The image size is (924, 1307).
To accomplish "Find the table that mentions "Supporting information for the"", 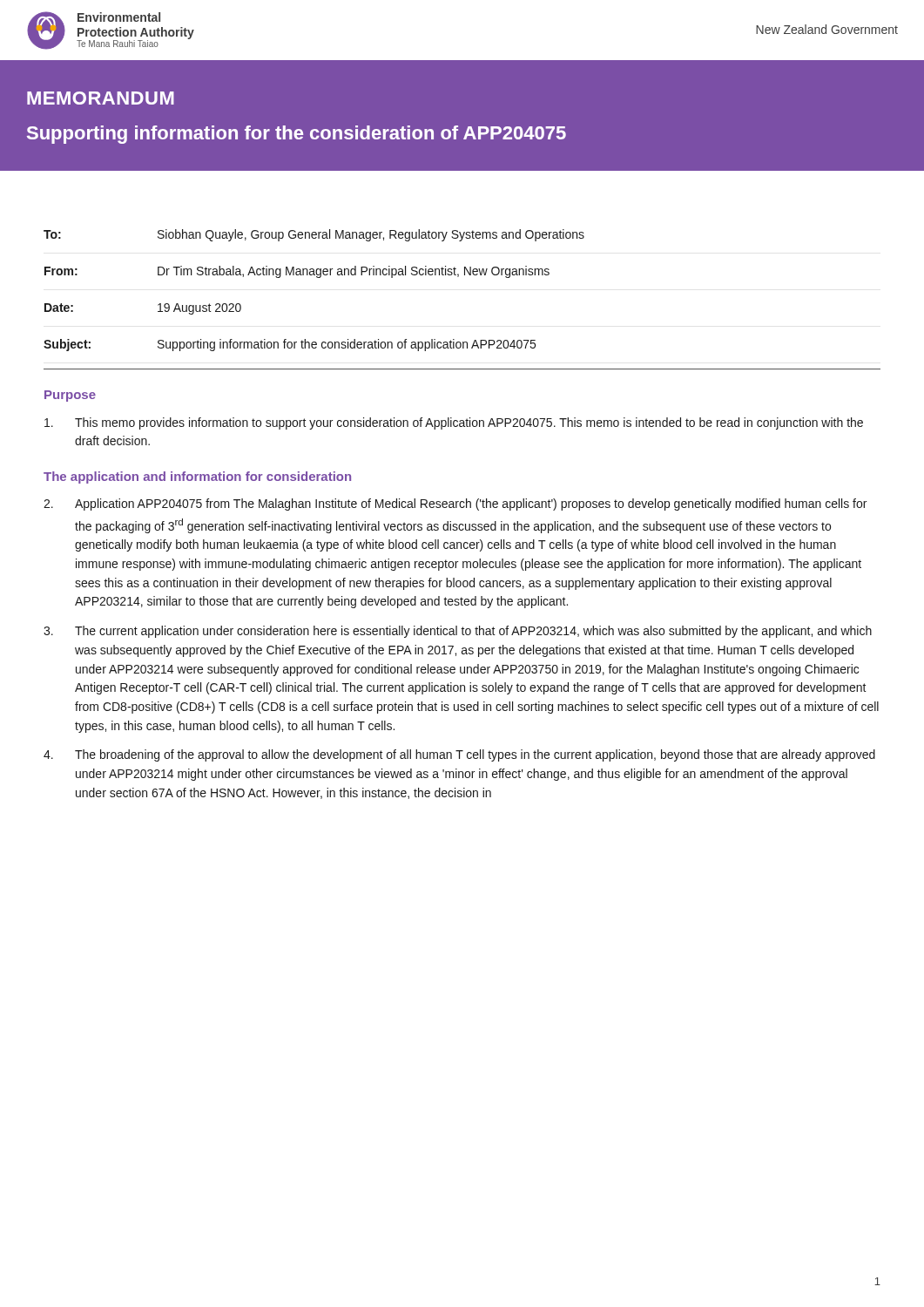I will click(462, 293).
